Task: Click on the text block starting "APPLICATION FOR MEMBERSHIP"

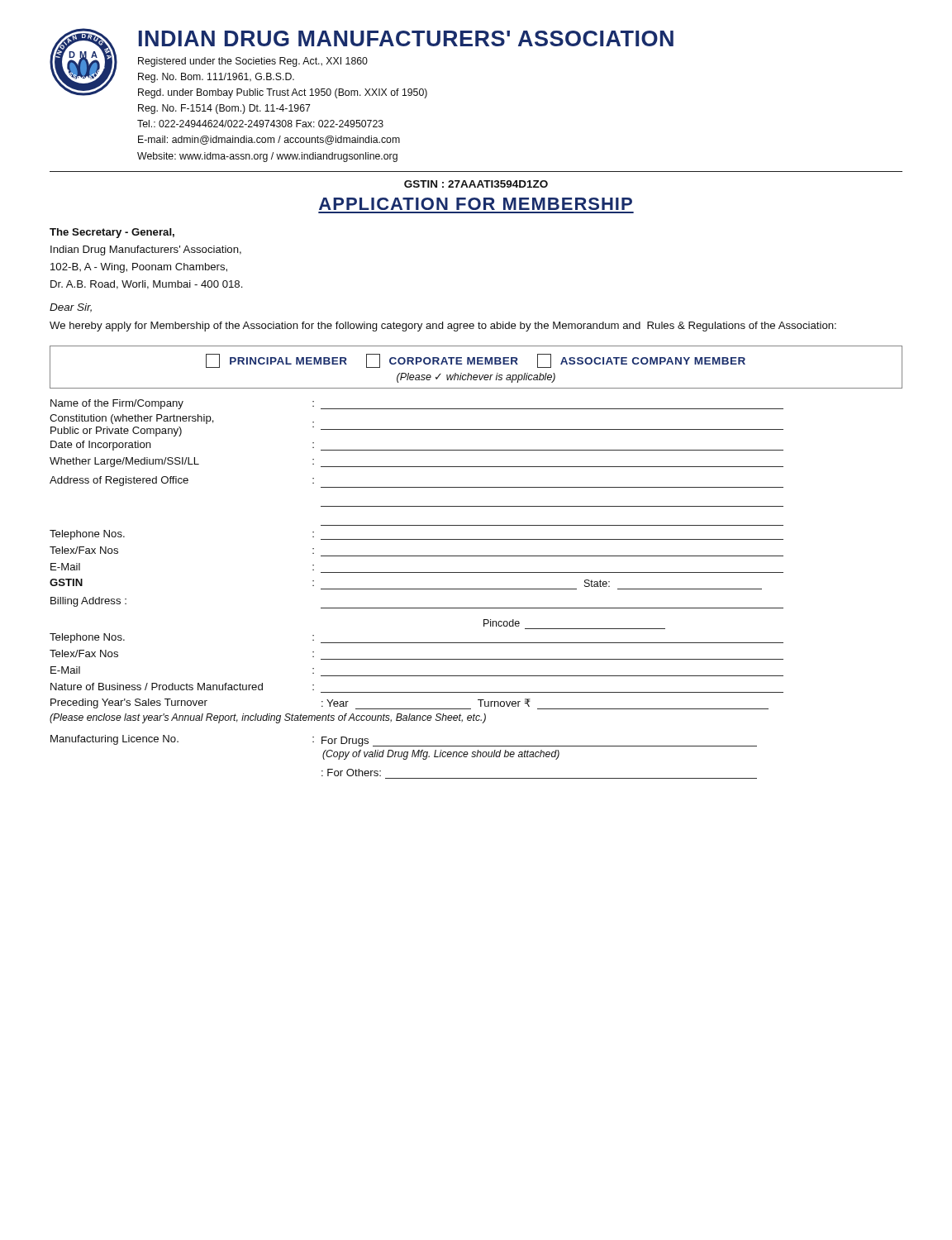Action: [476, 203]
